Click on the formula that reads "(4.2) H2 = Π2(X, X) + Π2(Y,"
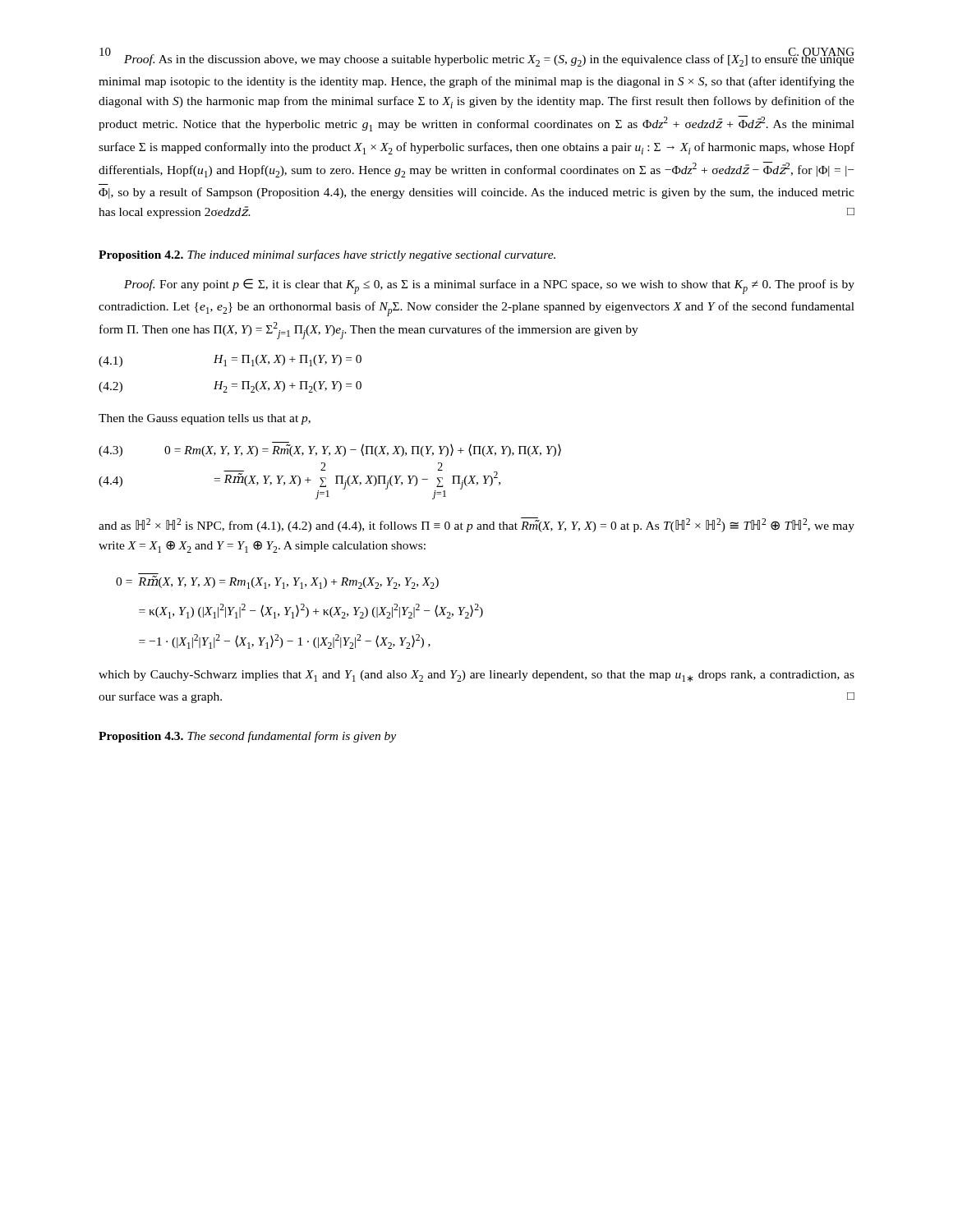This screenshot has width=953, height=1232. 230,387
